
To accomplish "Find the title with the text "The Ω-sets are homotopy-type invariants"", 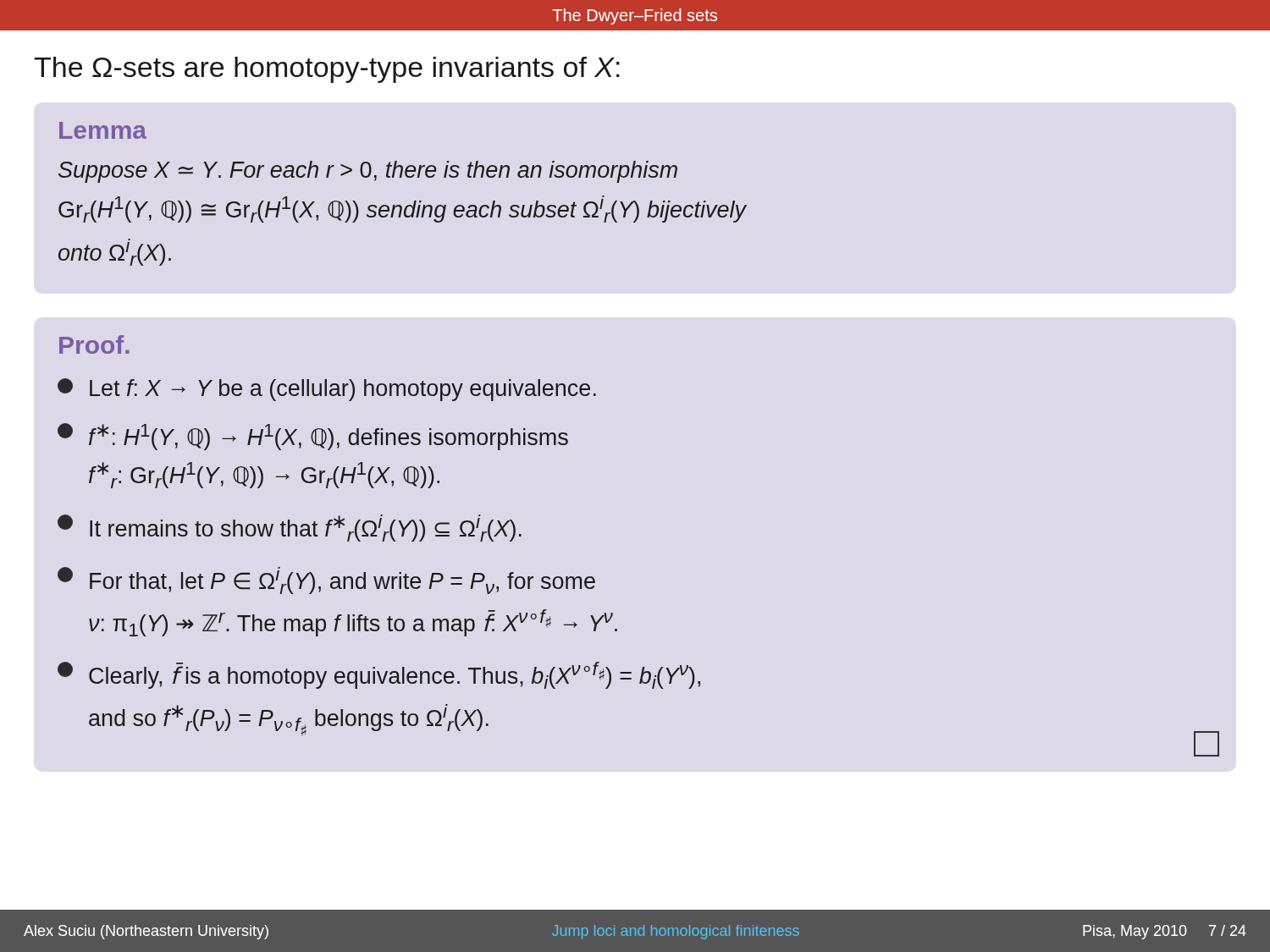I will (x=328, y=67).
